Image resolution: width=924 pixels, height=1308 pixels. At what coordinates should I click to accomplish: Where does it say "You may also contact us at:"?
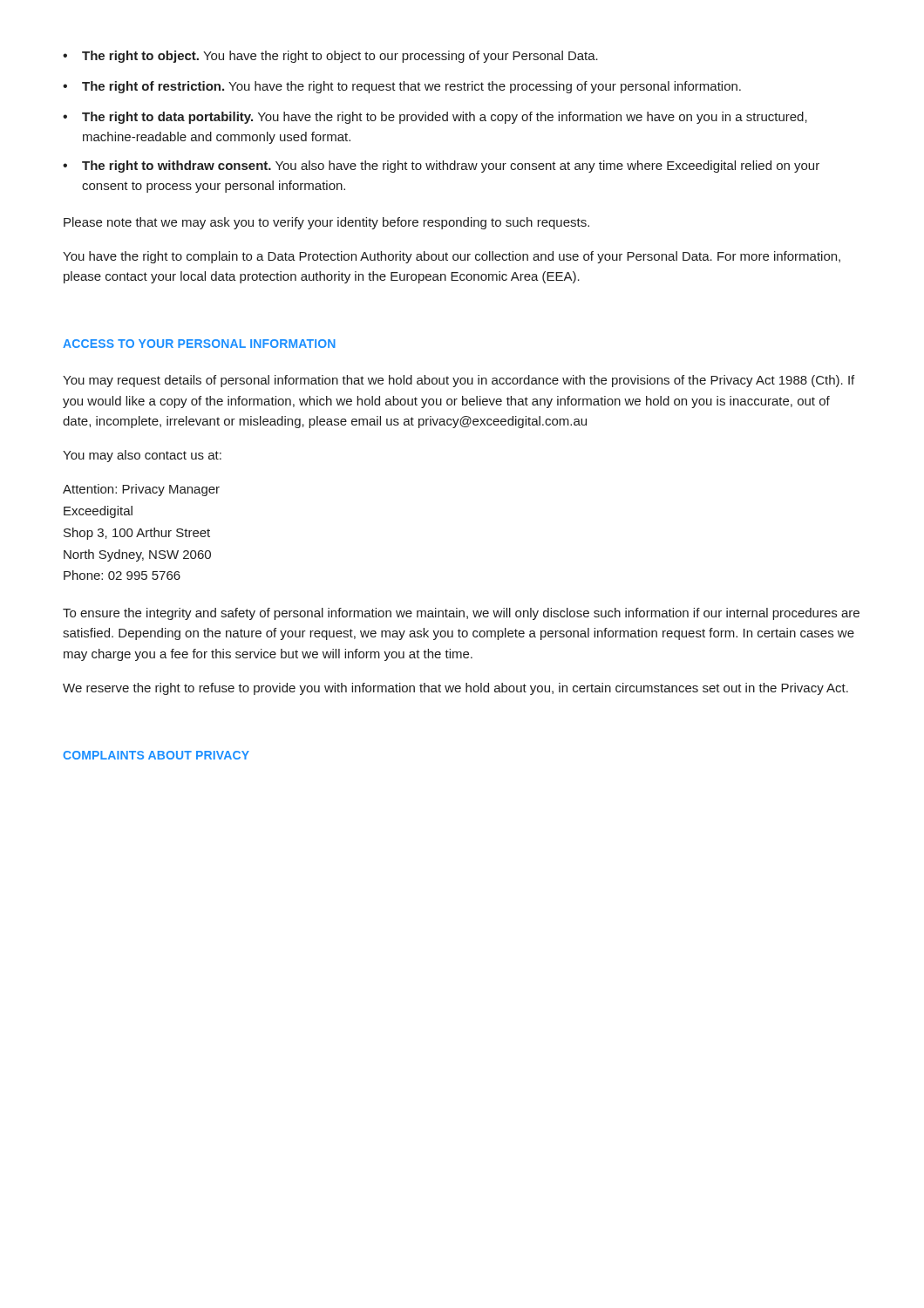pyautogui.click(x=142, y=455)
